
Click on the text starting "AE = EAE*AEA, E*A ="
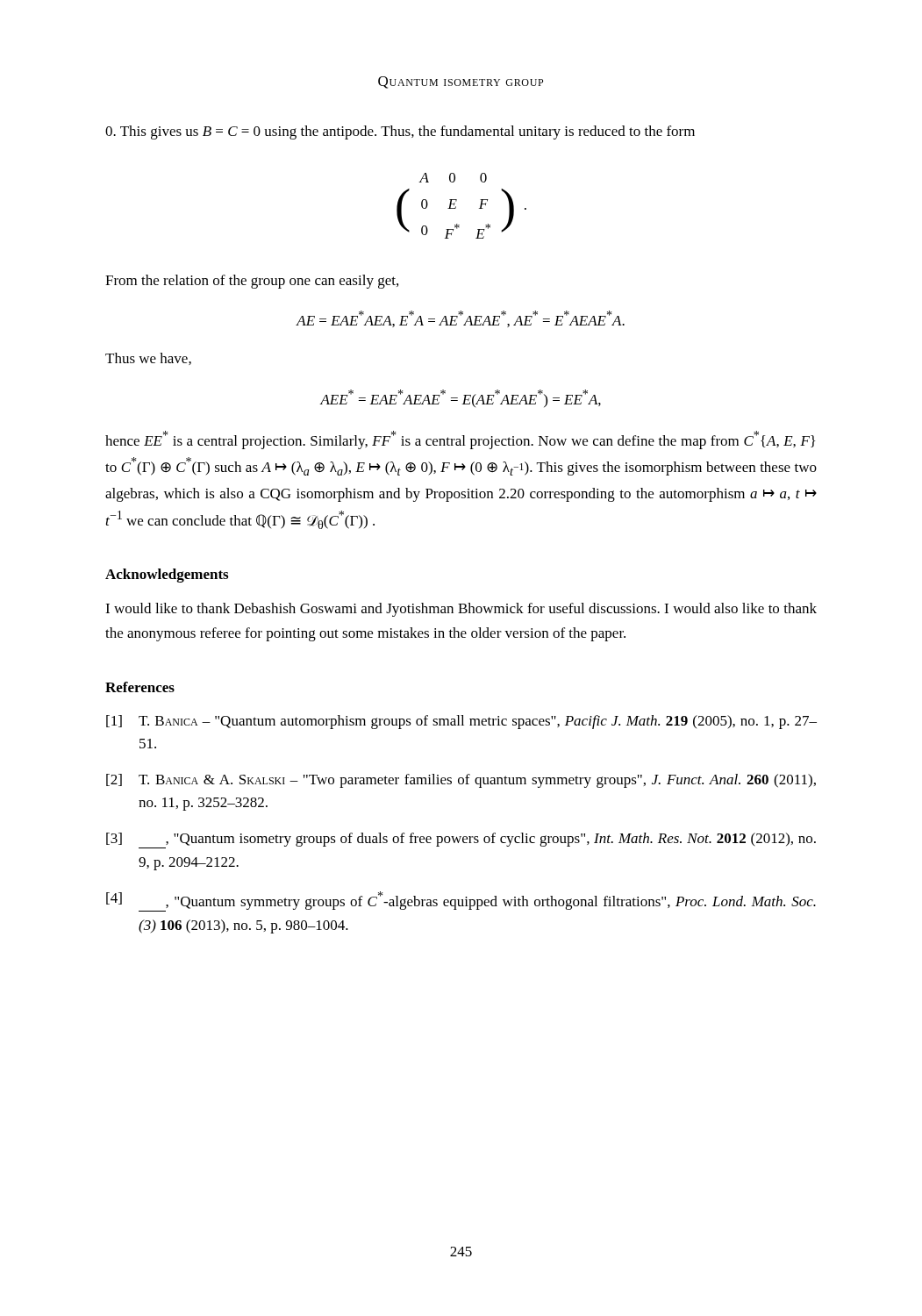461,319
